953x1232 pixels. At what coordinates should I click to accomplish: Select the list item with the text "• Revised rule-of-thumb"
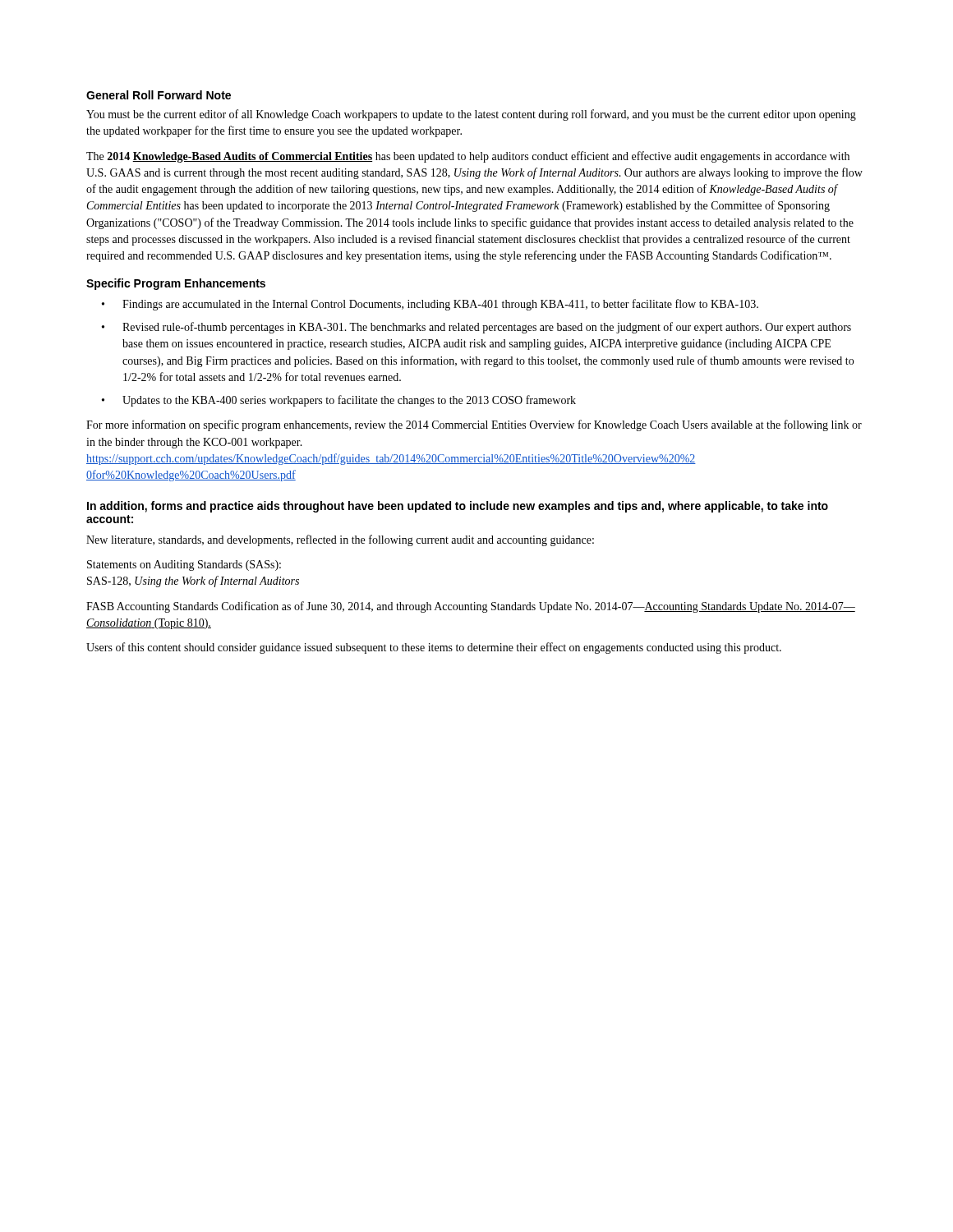tap(484, 353)
